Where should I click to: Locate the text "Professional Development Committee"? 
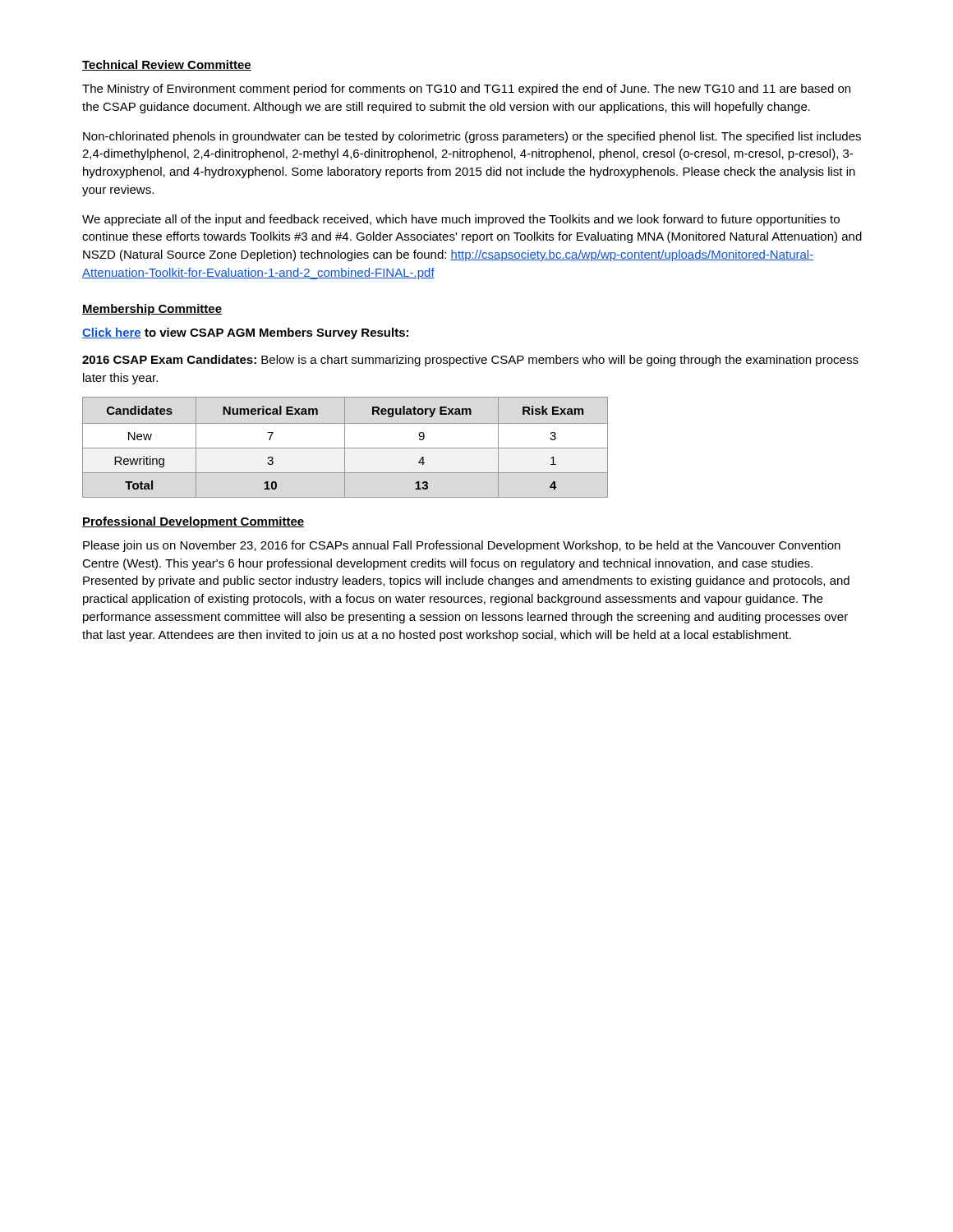coord(193,521)
